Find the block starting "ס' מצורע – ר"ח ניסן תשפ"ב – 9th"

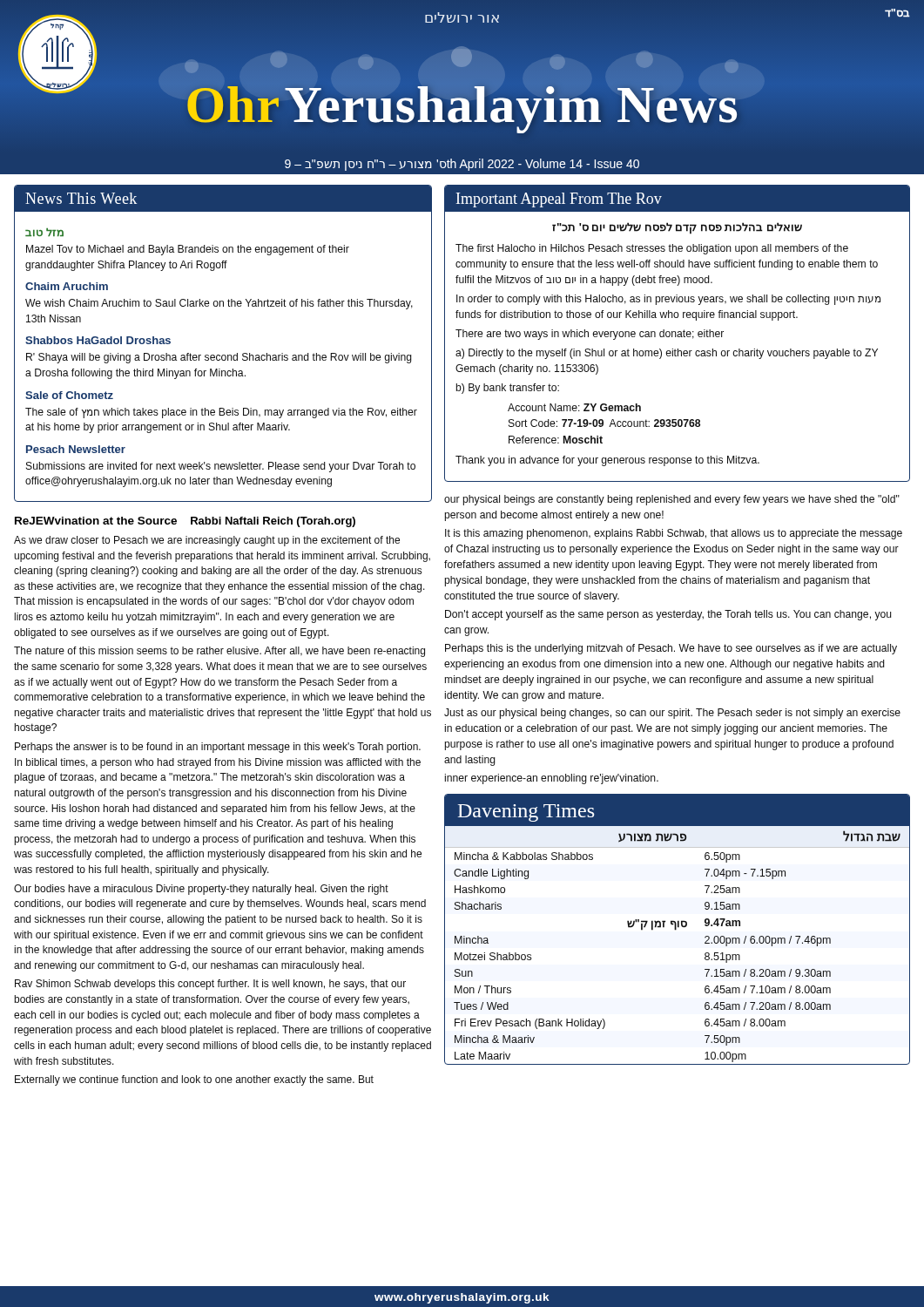[x=462, y=164]
